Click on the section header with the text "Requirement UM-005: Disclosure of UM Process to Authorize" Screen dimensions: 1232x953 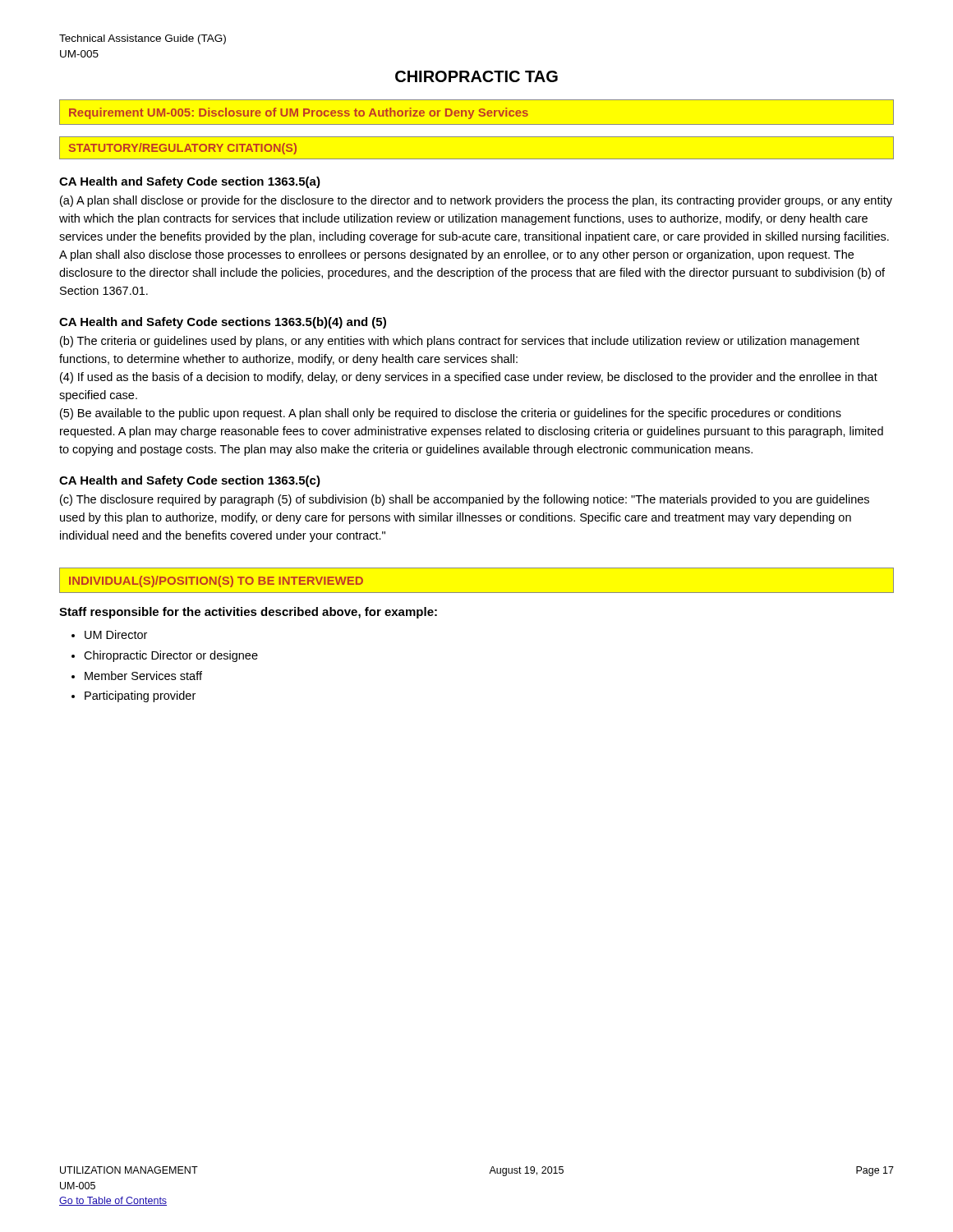click(298, 112)
